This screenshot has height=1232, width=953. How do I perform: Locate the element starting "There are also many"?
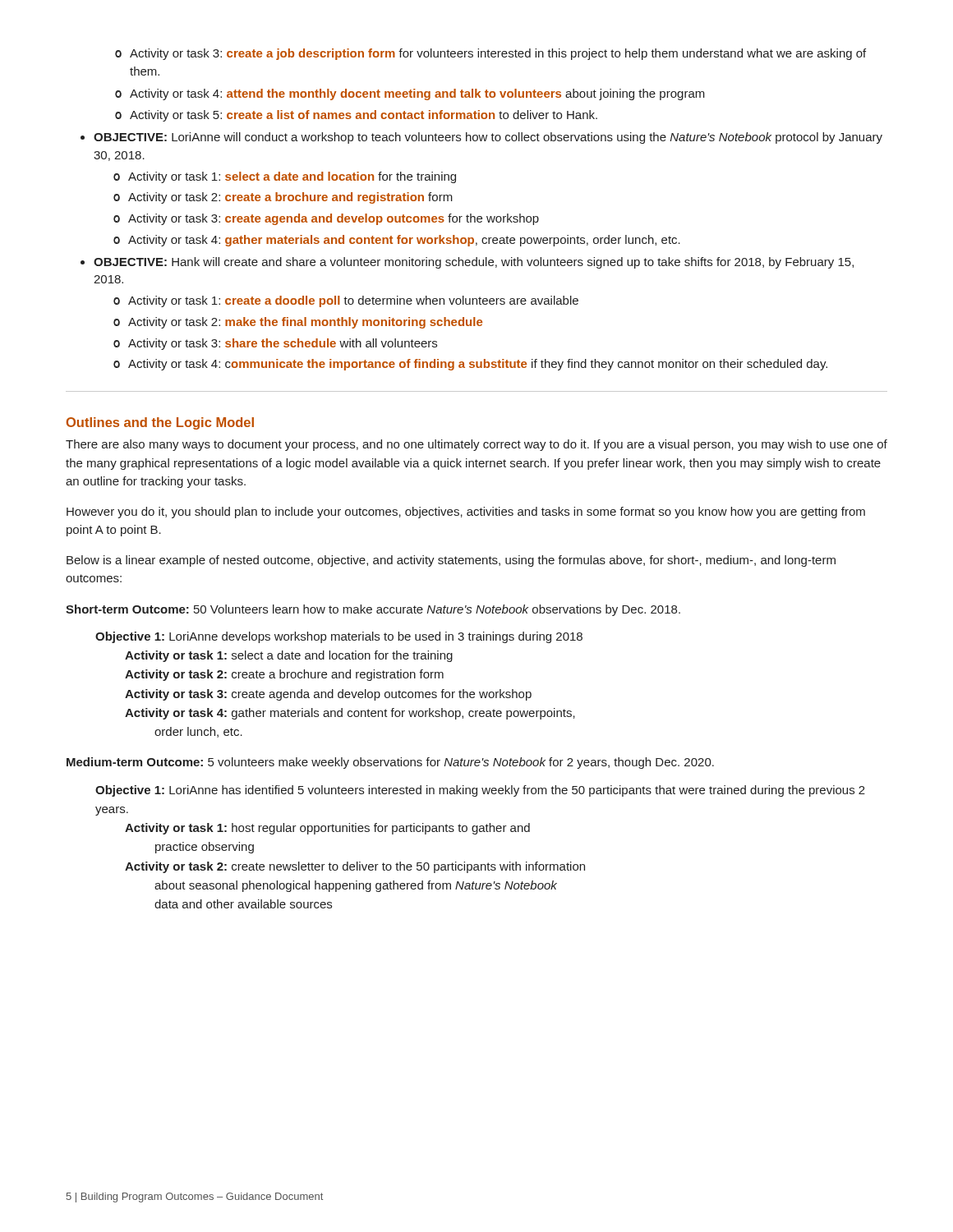pyautogui.click(x=476, y=462)
